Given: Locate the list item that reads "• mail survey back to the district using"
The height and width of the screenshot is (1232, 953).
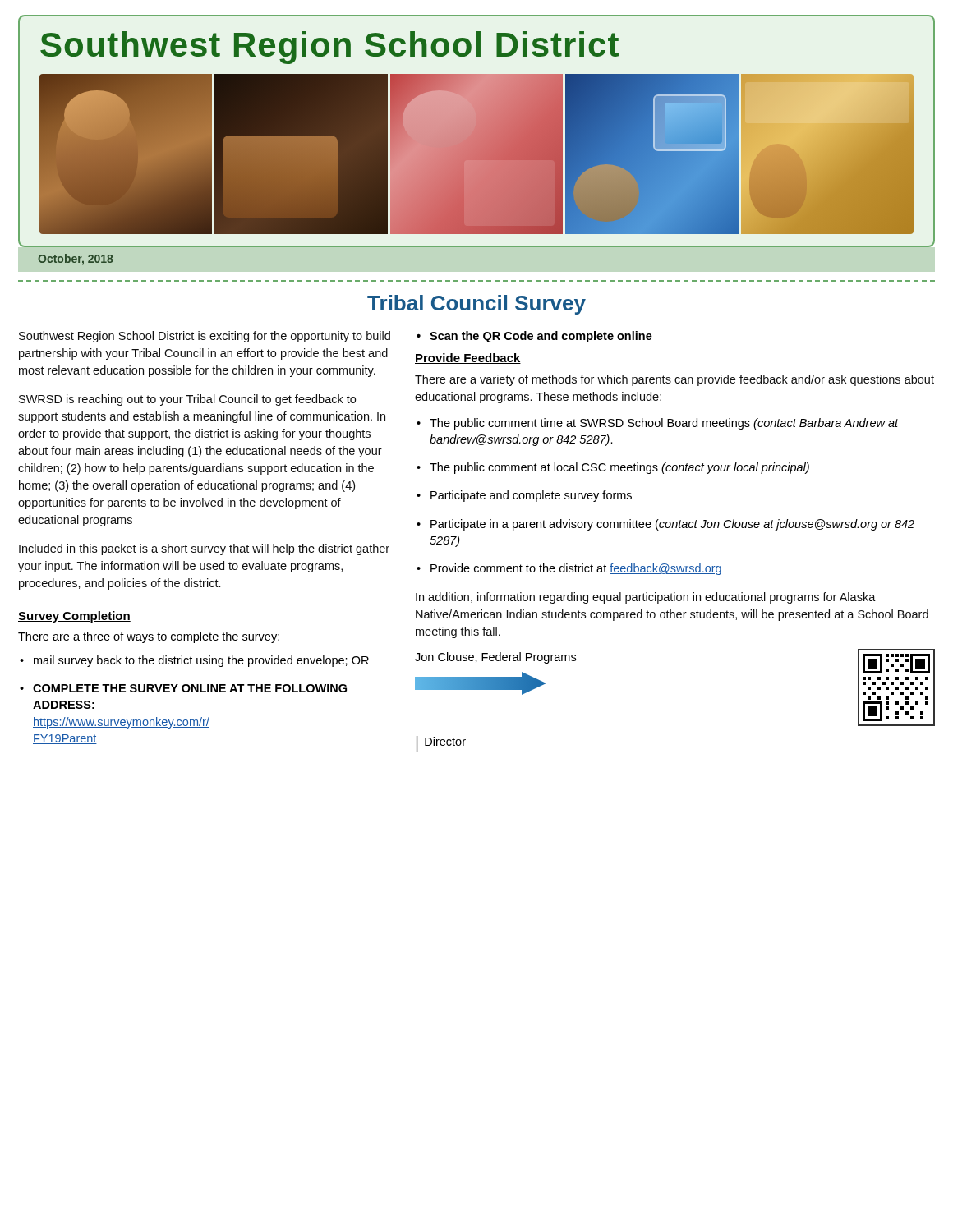Looking at the screenshot, I should coord(194,660).
